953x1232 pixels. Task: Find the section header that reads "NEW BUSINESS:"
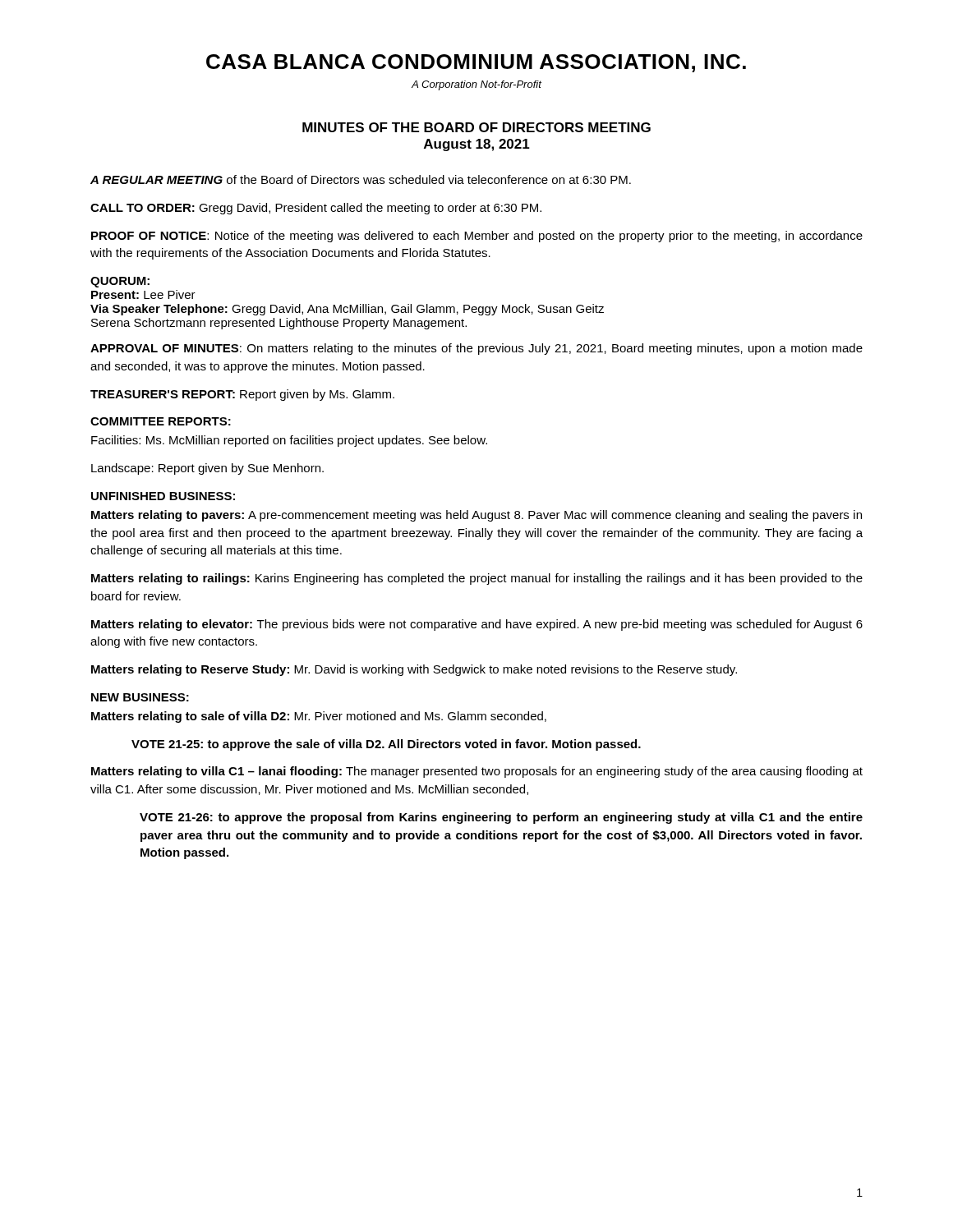pyautogui.click(x=140, y=697)
